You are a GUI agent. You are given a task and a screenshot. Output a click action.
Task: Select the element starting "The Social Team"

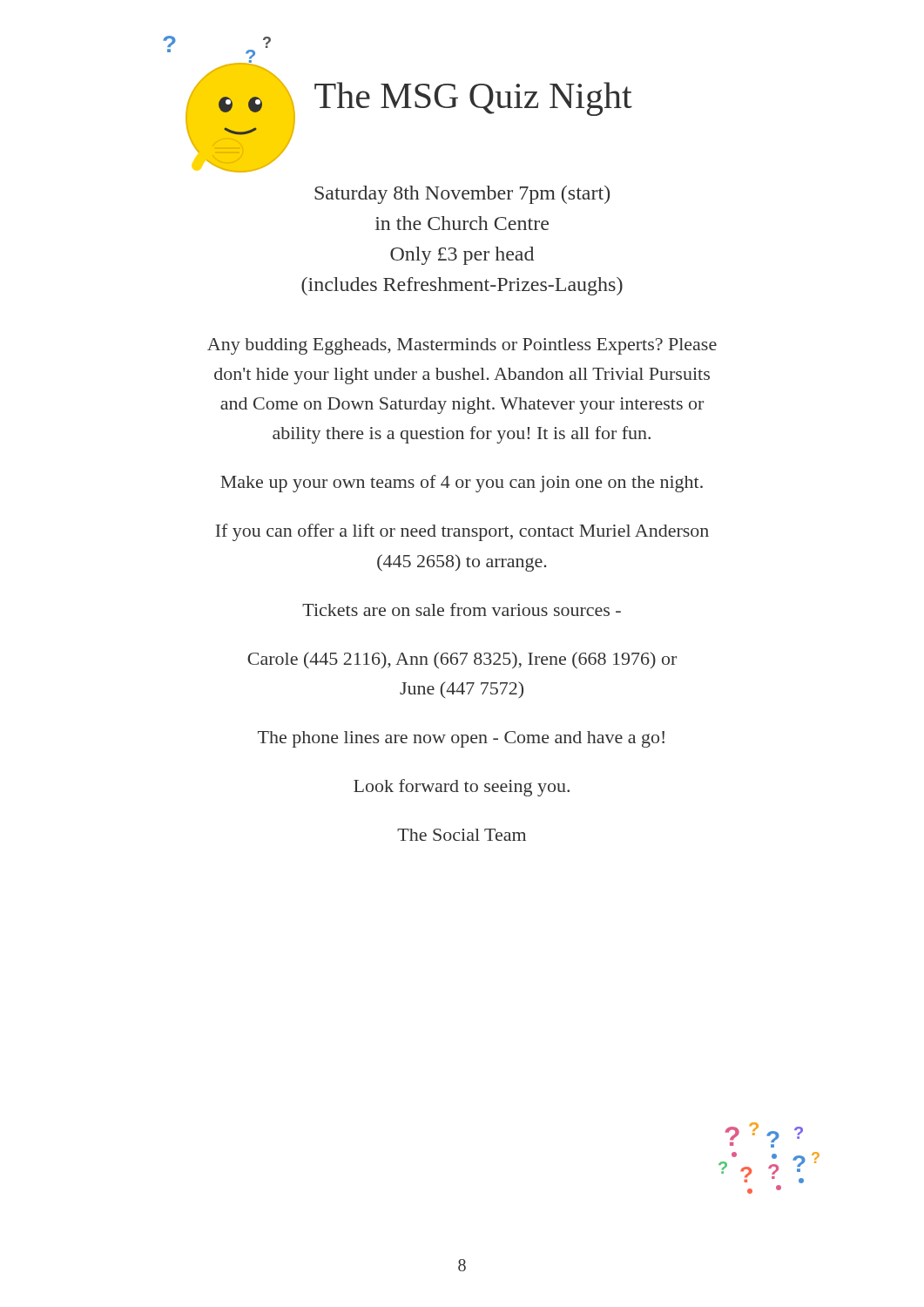point(462,834)
